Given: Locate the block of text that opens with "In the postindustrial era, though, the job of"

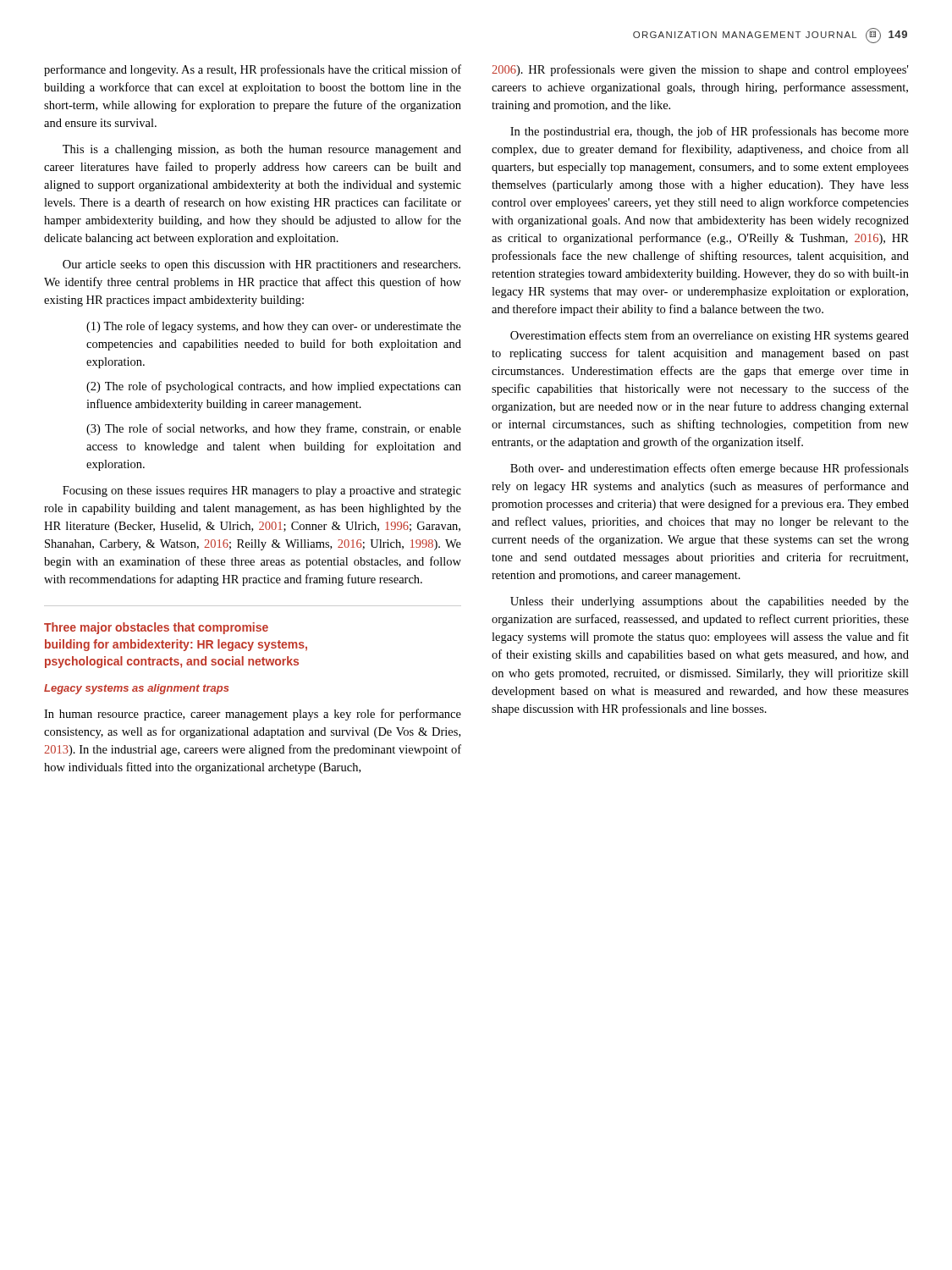Looking at the screenshot, I should (x=700, y=221).
